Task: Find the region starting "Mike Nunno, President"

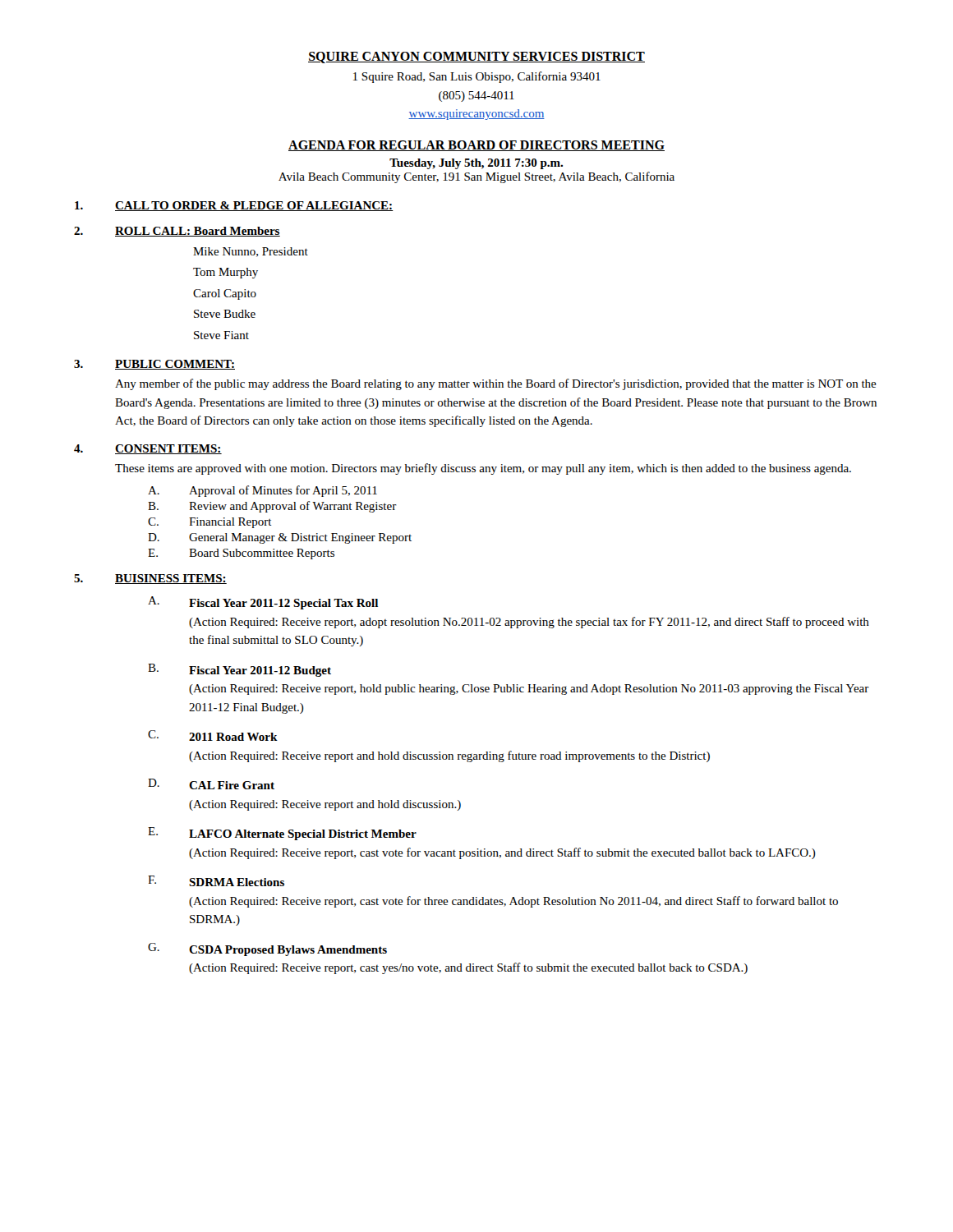Action: [250, 251]
